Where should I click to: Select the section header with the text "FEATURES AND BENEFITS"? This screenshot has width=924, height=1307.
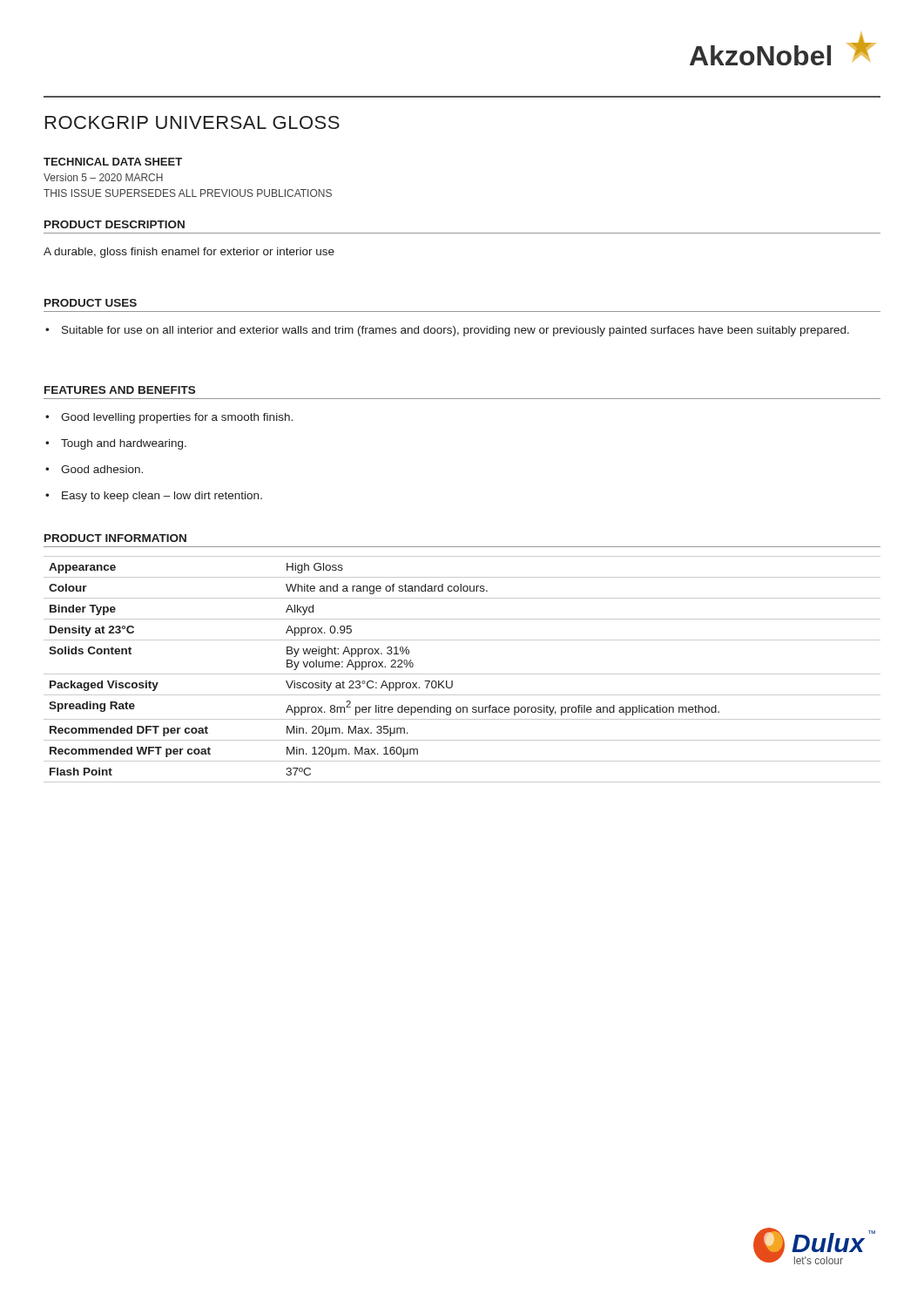coord(120,390)
